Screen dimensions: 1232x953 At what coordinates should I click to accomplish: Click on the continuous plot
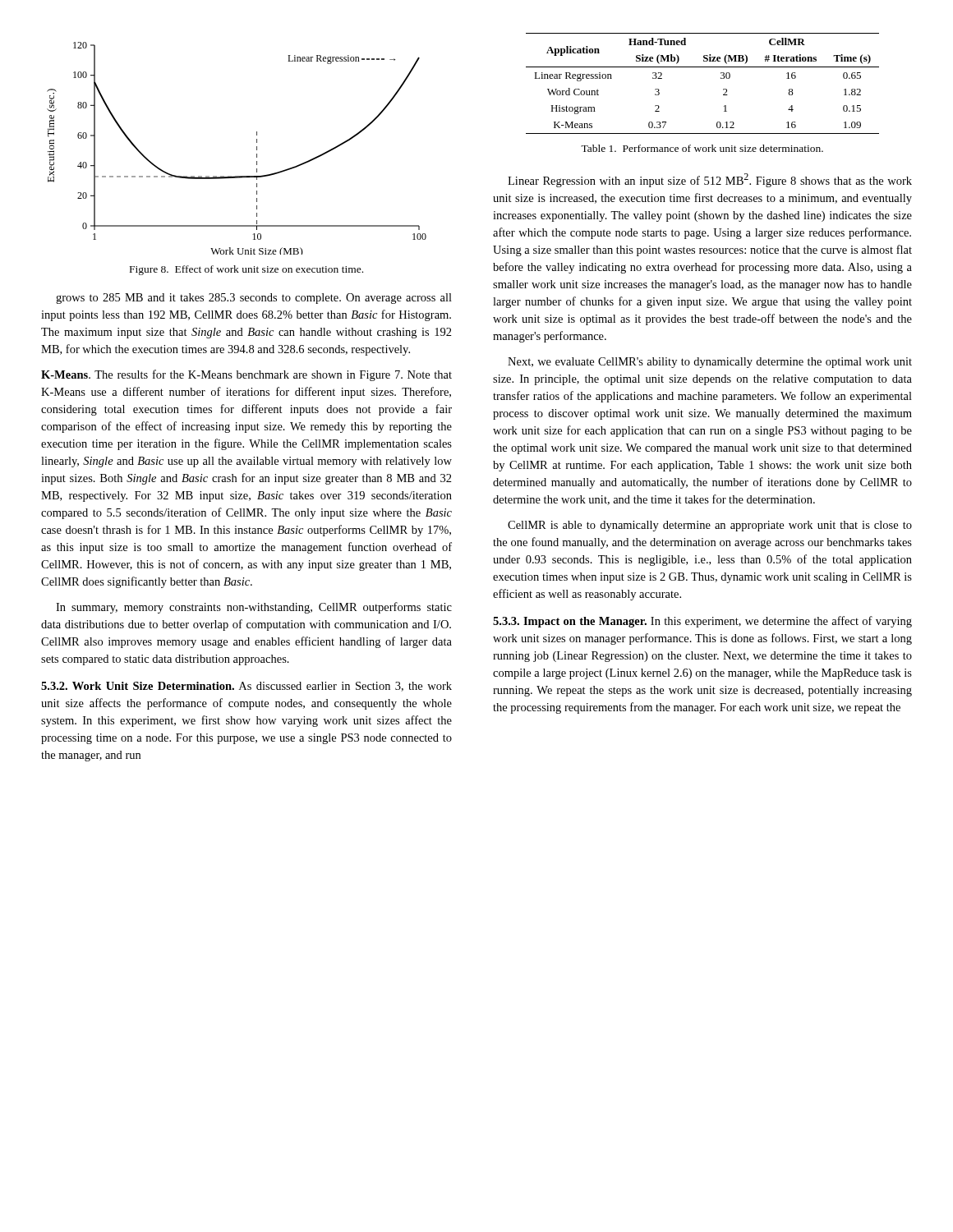click(x=246, y=145)
